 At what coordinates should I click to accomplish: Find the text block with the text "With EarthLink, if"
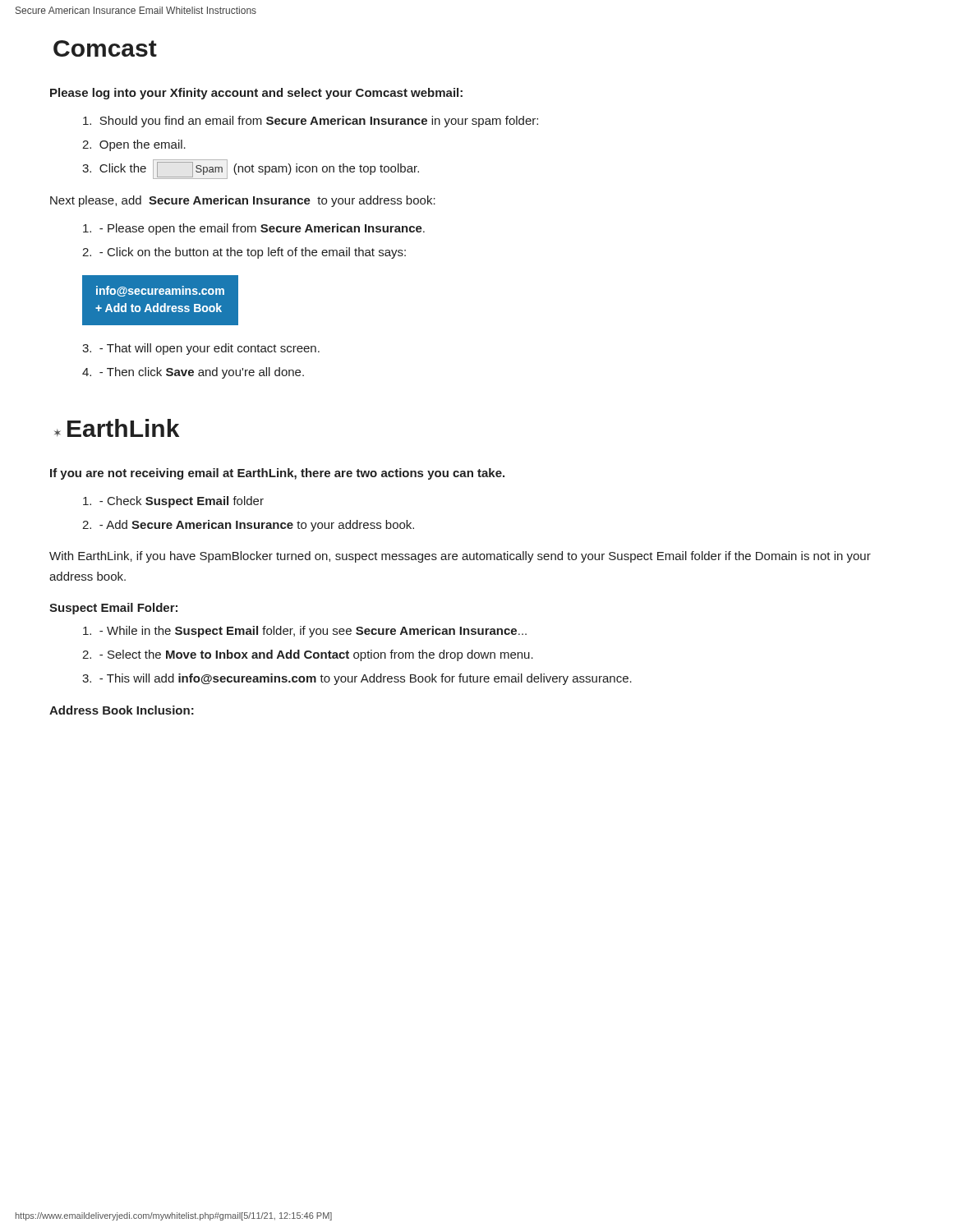click(x=460, y=566)
